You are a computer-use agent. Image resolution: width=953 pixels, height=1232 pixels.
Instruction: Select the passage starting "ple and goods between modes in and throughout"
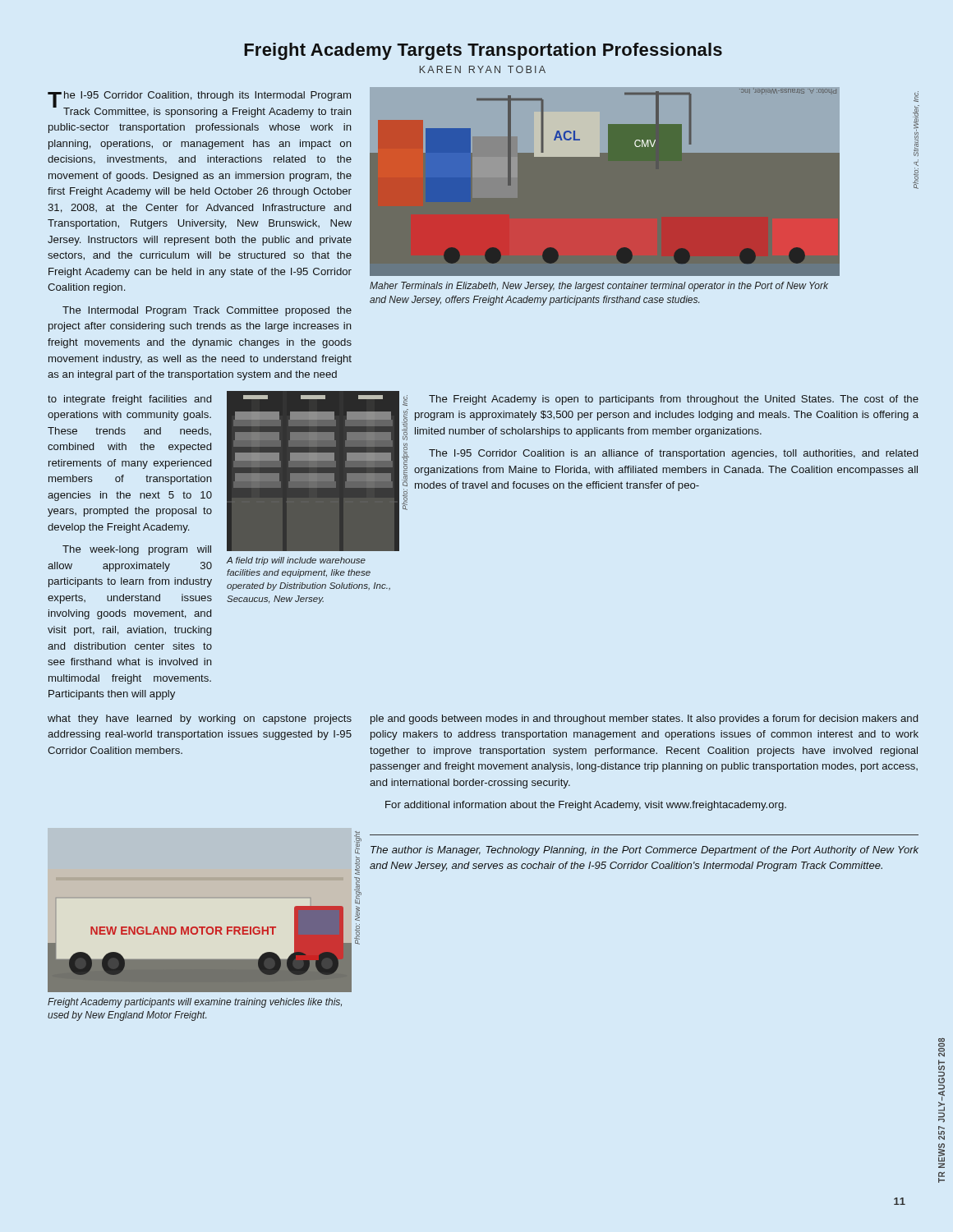click(644, 750)
